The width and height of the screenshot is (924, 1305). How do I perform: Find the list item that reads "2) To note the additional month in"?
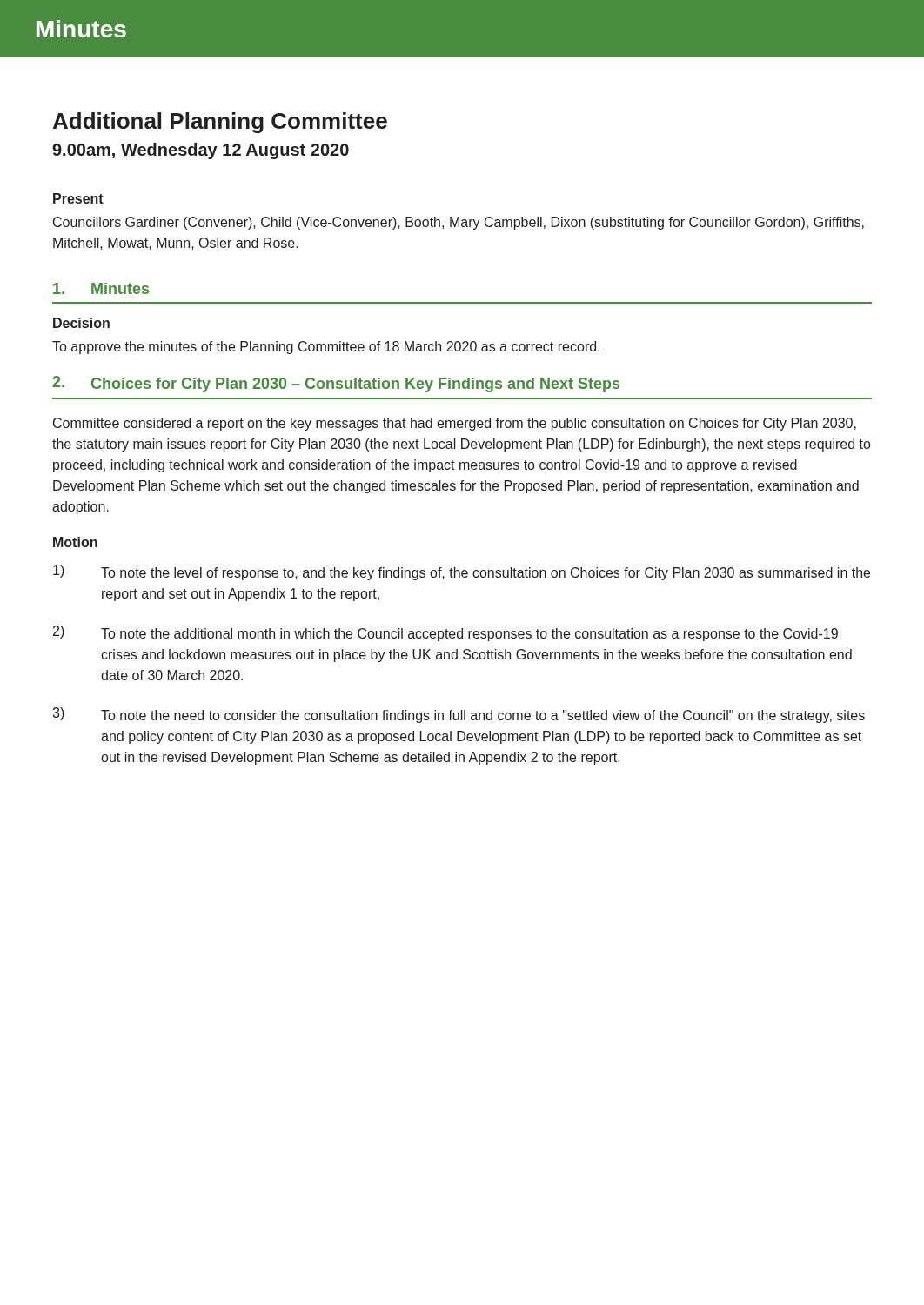coord(462,655)
